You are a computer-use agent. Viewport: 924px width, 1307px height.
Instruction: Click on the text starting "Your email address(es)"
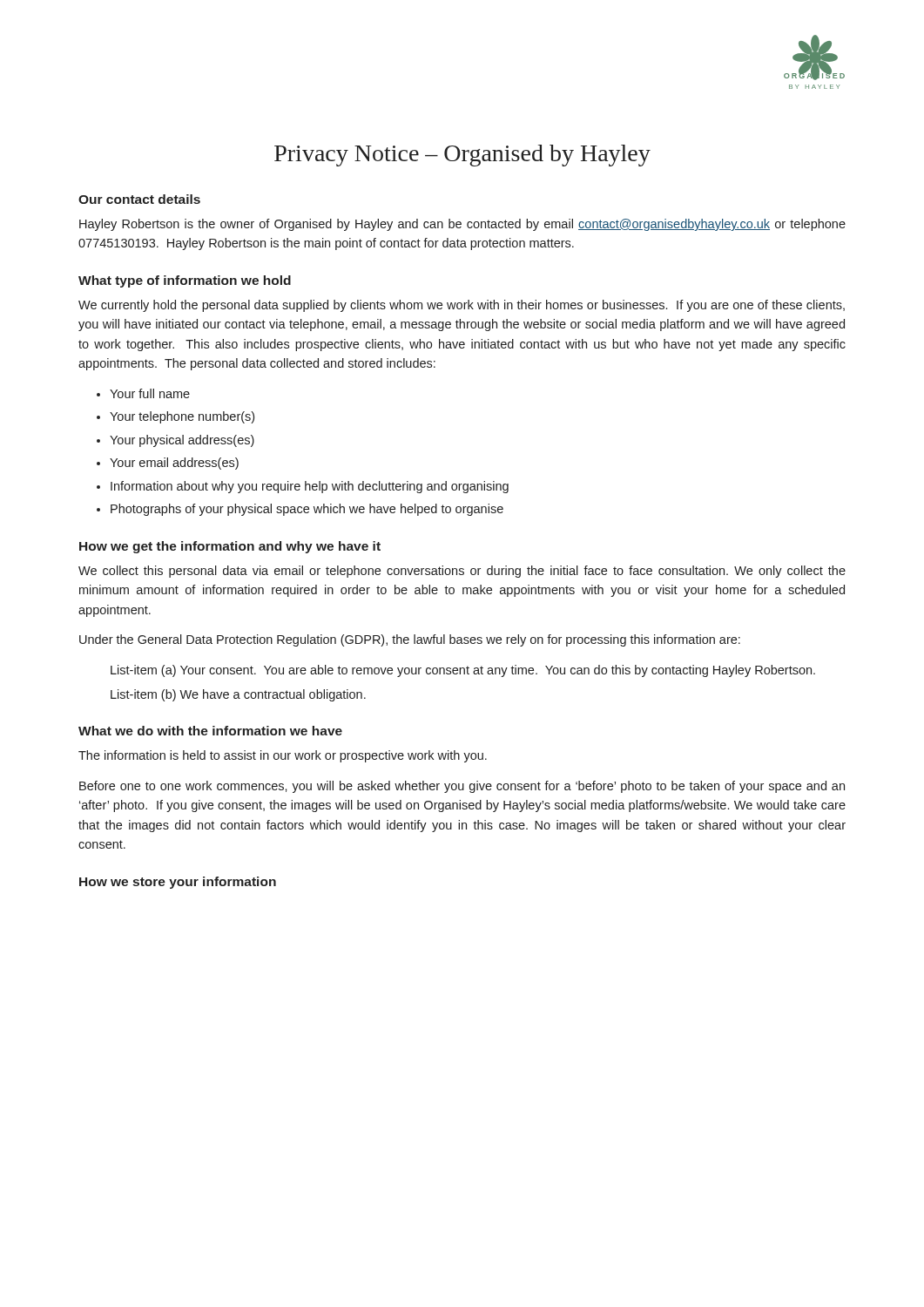tap(174, 463)
